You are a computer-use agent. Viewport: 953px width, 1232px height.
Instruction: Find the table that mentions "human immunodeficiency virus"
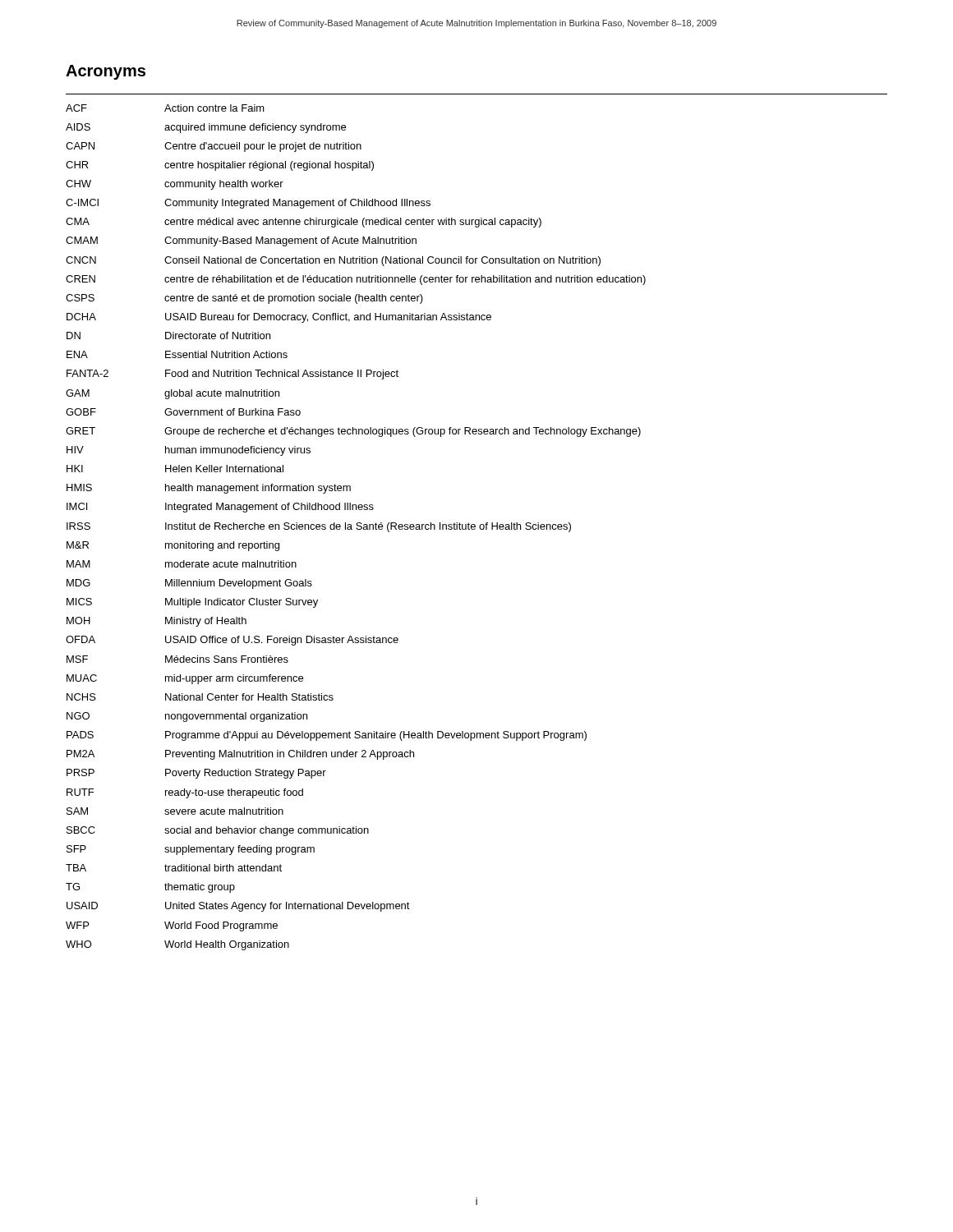[476, 526]
